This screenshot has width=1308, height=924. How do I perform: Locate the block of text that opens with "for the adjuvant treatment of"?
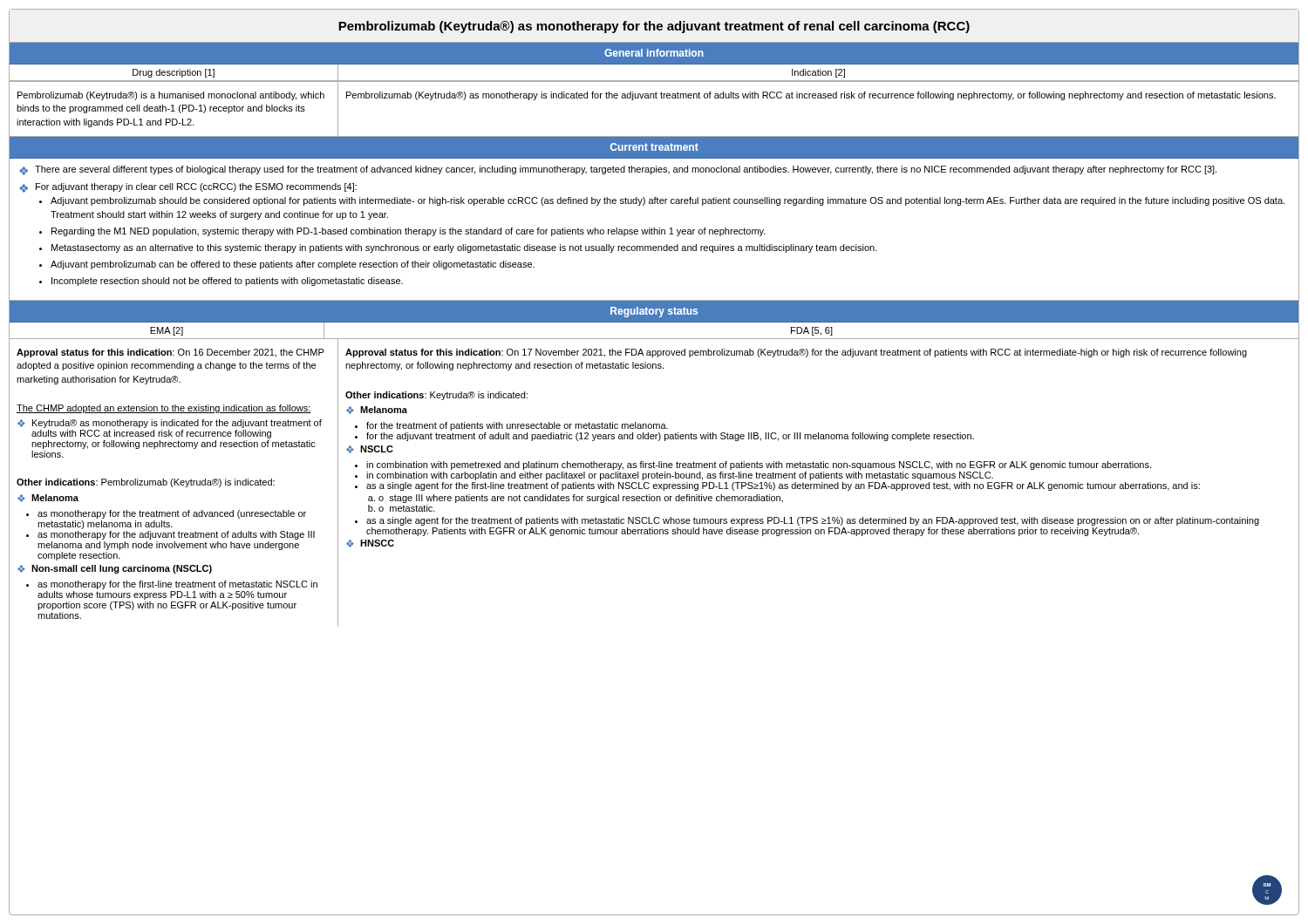click(670, 436)
